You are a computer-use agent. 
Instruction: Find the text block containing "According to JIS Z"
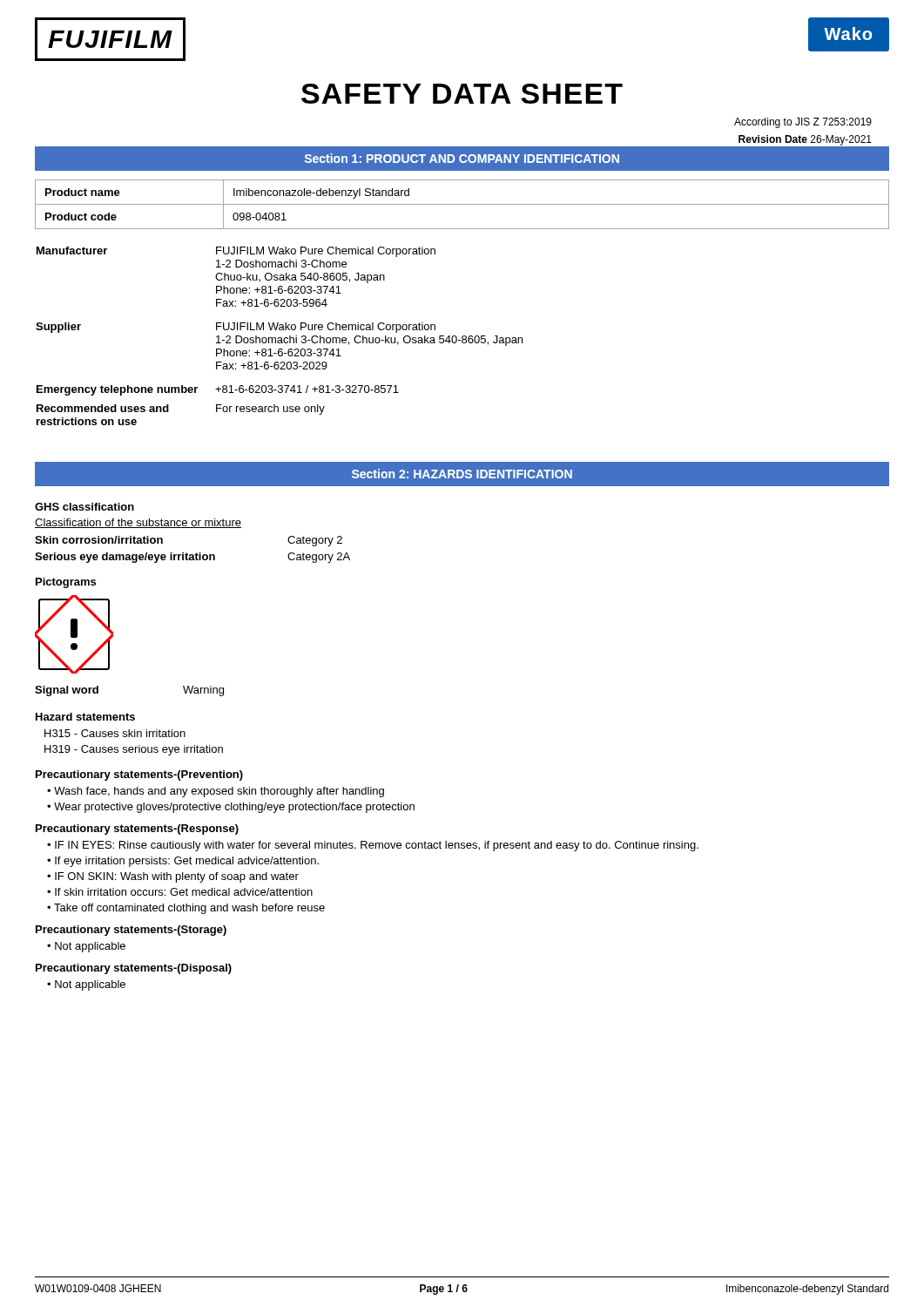[803, 140]
